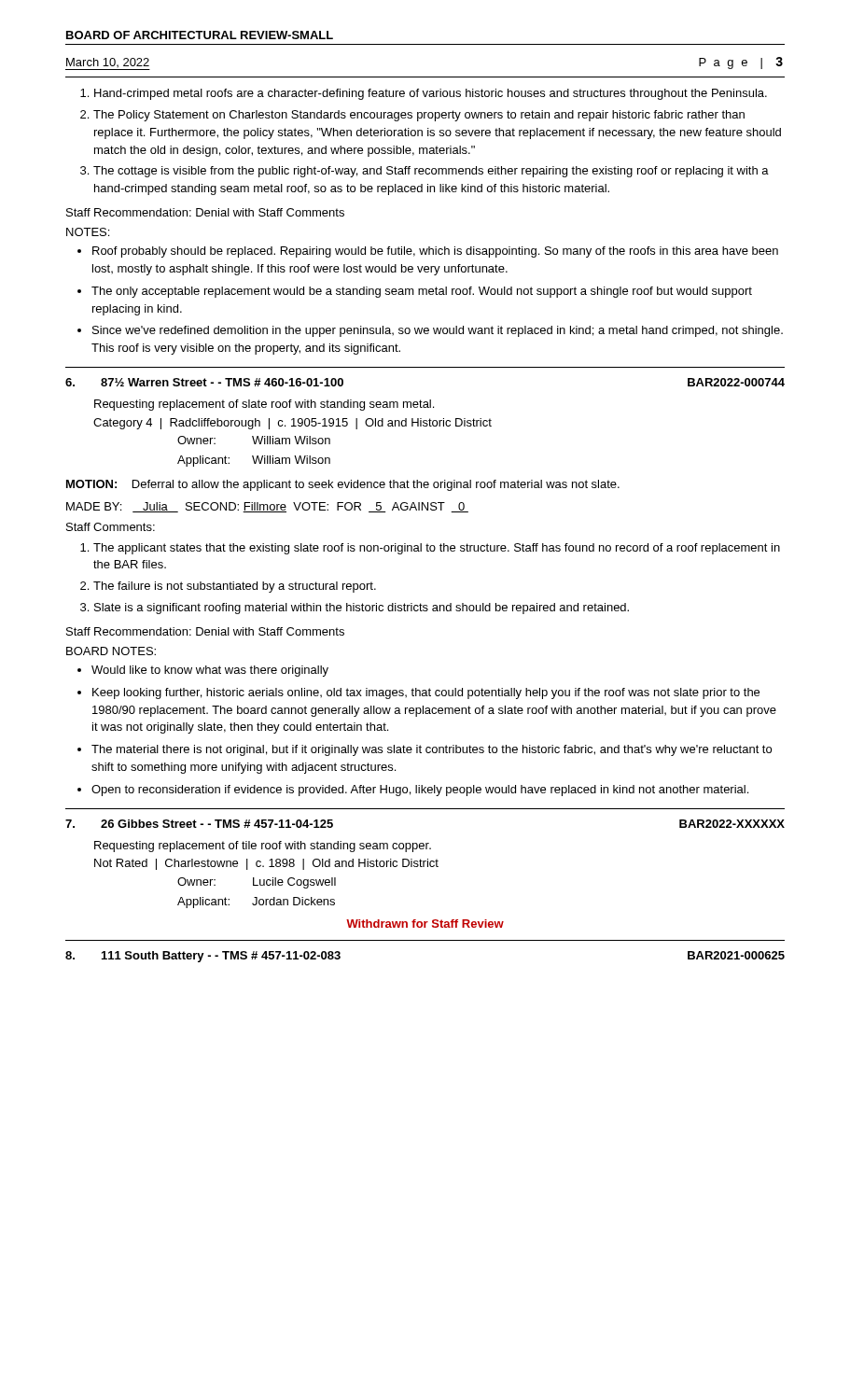This screenshot has width=850, height=1400.
Task: Point to the block starting "8. 111 South Battery -"
Action: pyautogui.click(x=225, y=956)
